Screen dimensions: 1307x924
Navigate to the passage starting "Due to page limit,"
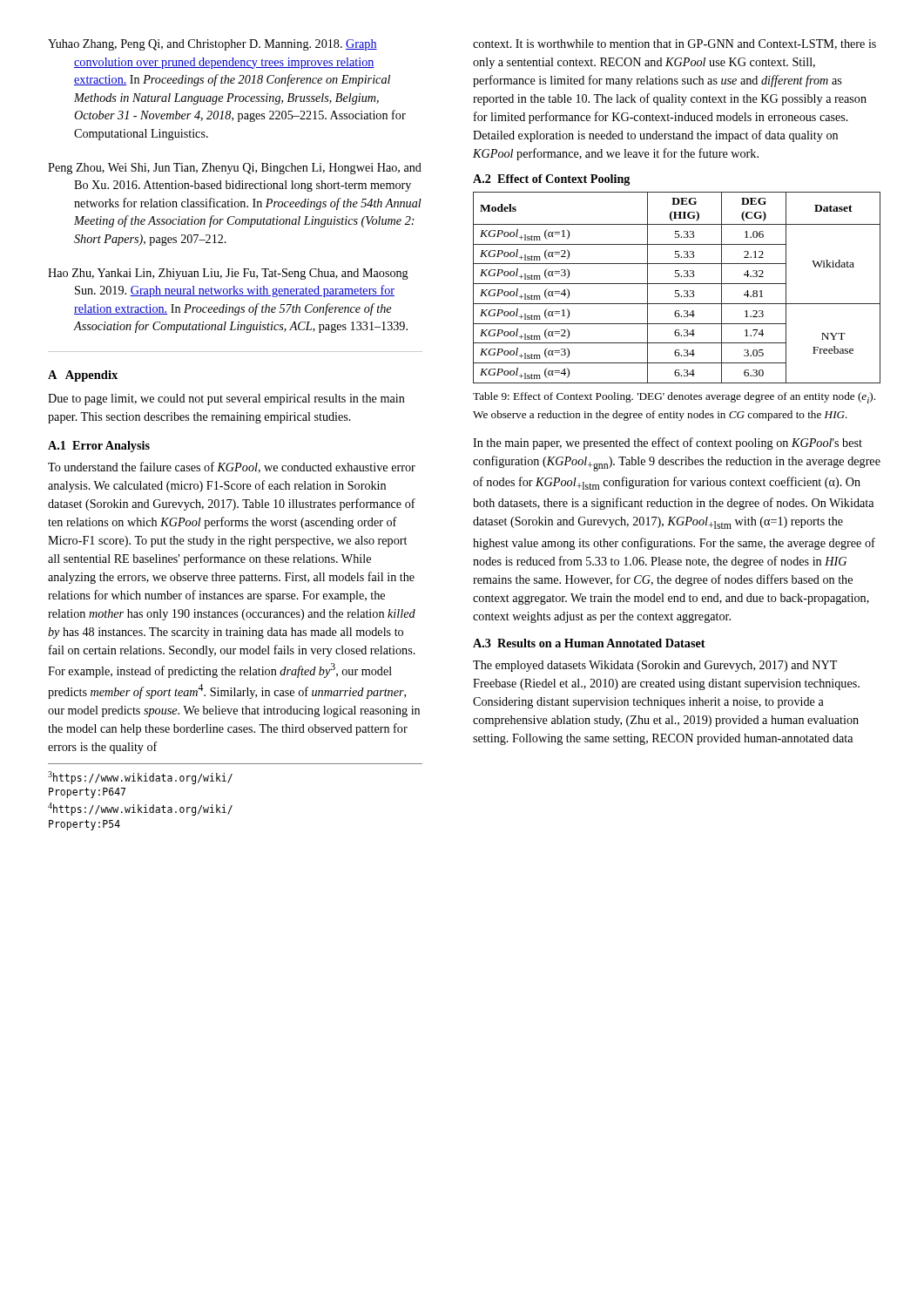[226, 407]
